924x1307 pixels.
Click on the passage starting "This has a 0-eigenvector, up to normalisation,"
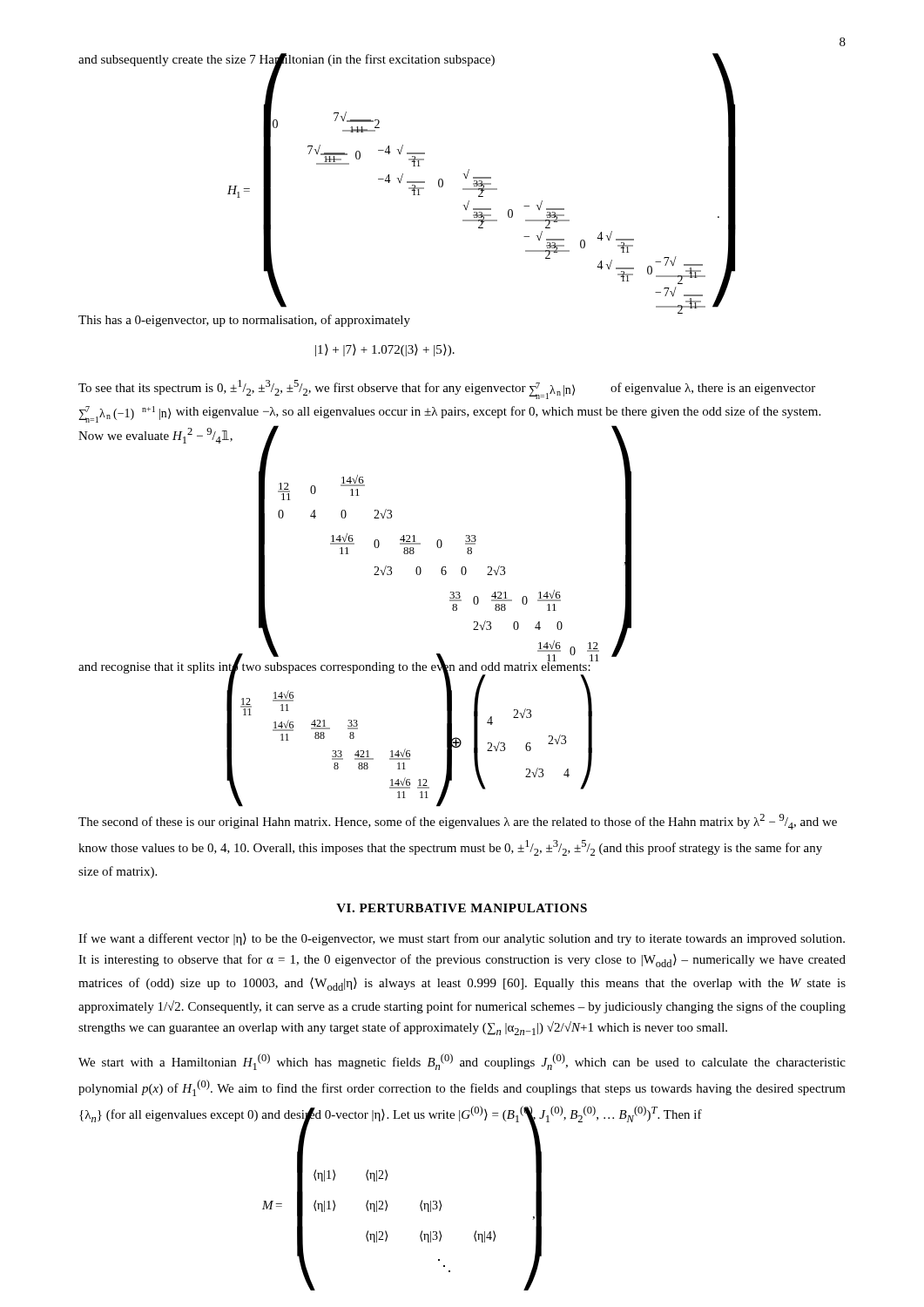click(x=244, y=320)
